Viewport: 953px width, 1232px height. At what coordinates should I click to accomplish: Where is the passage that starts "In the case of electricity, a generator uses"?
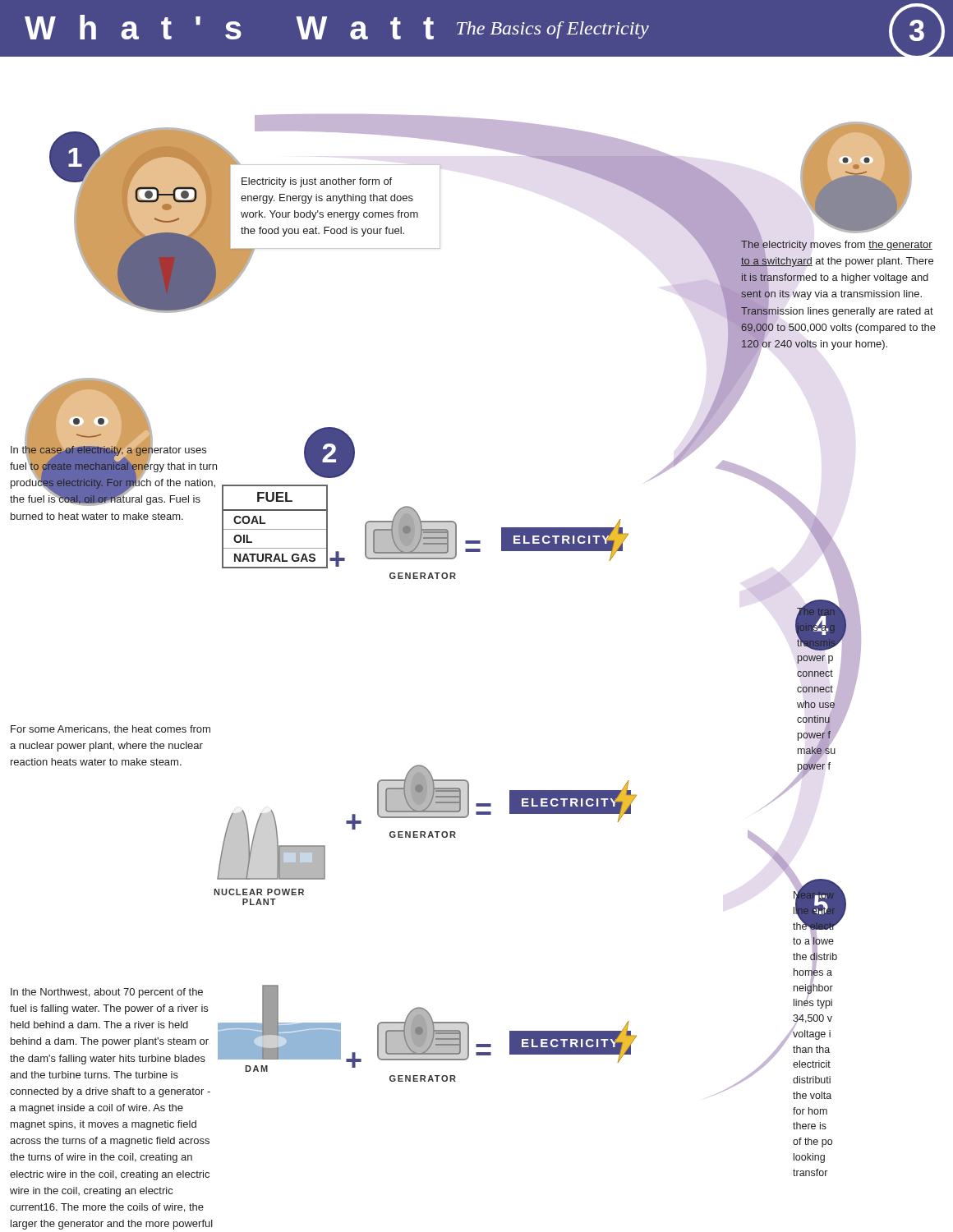(114, 483)
